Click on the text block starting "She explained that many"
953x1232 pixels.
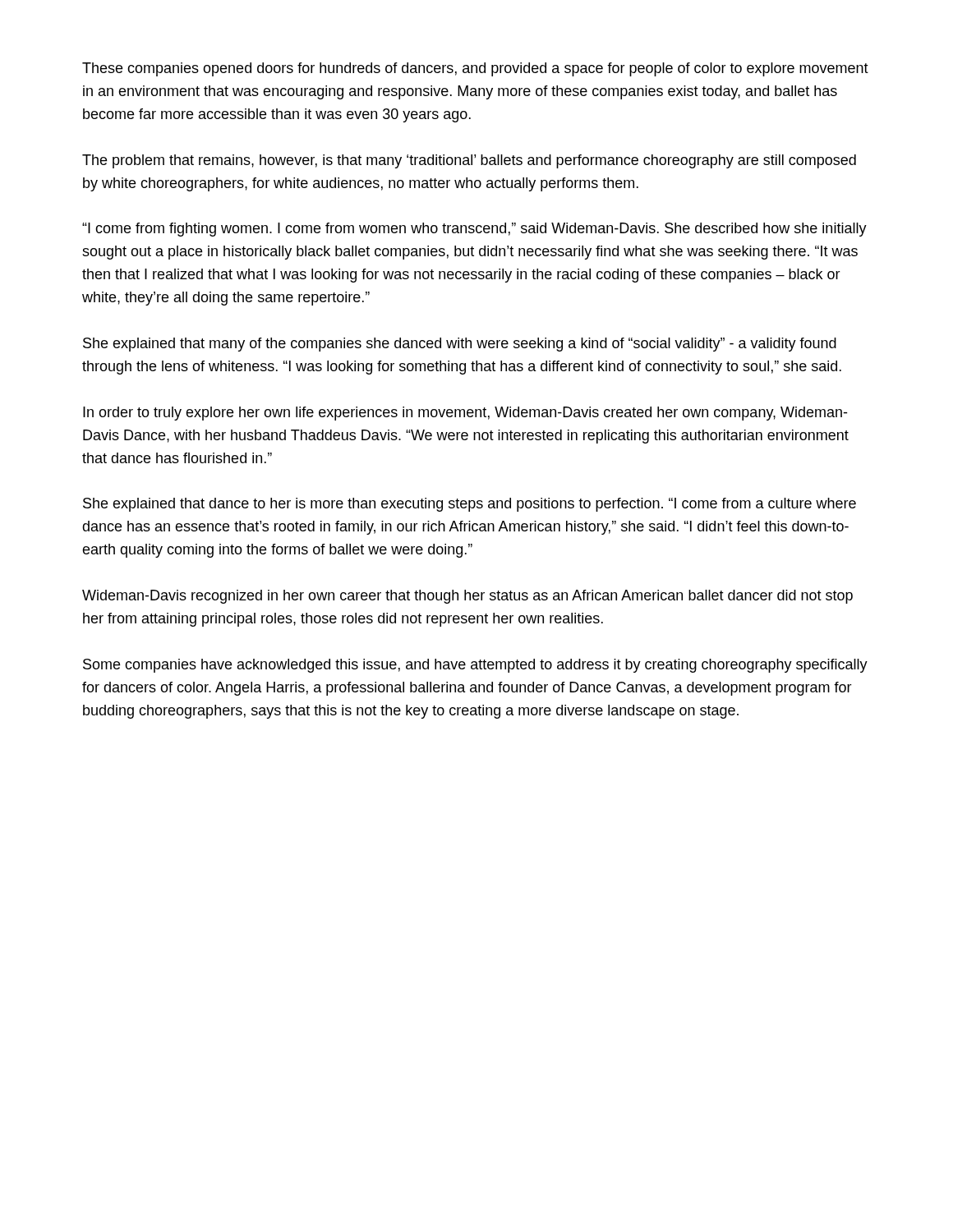(462, 355)
